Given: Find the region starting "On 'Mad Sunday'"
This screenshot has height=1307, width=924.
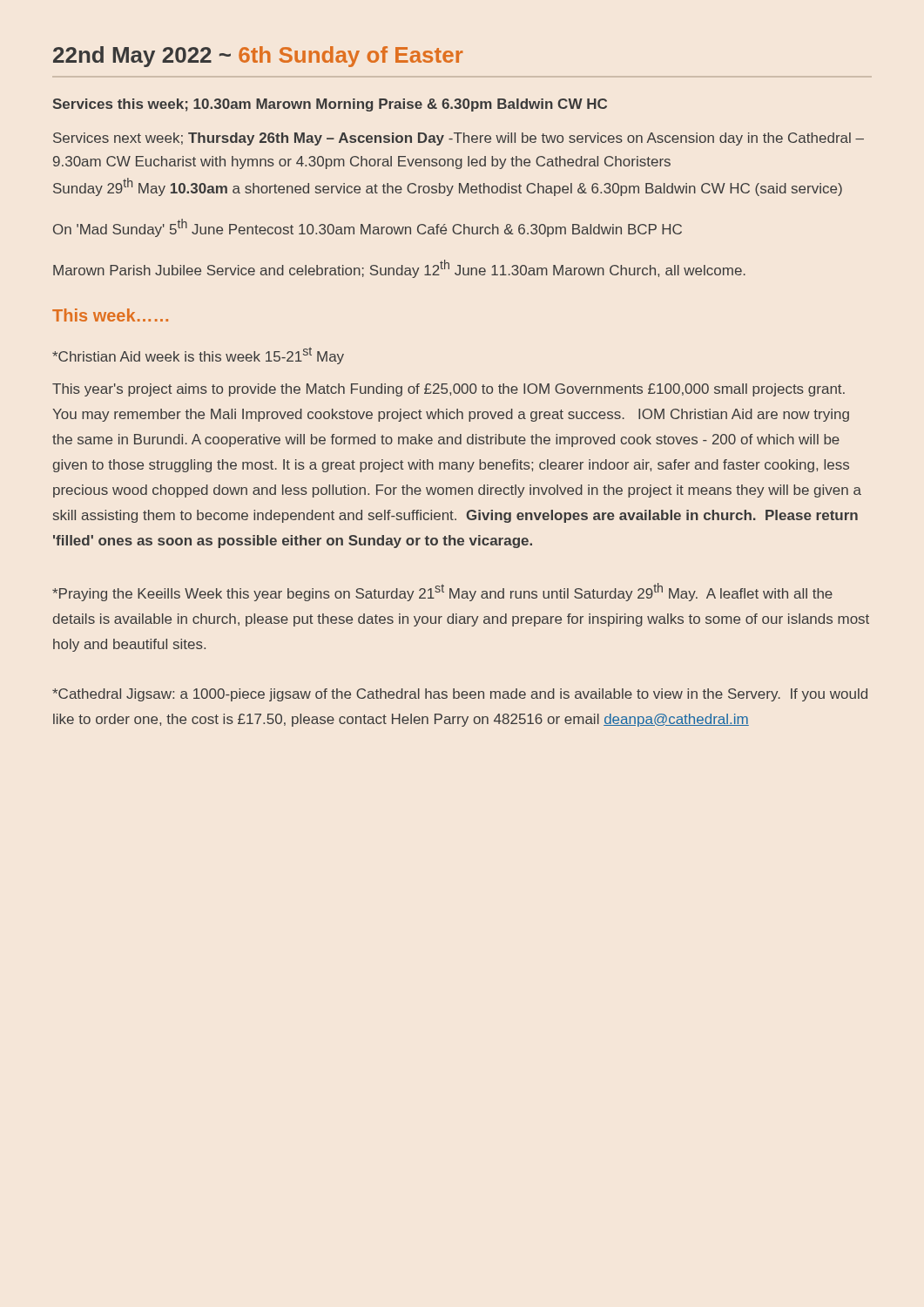Looking at the screenshot, I should point(367,227).
